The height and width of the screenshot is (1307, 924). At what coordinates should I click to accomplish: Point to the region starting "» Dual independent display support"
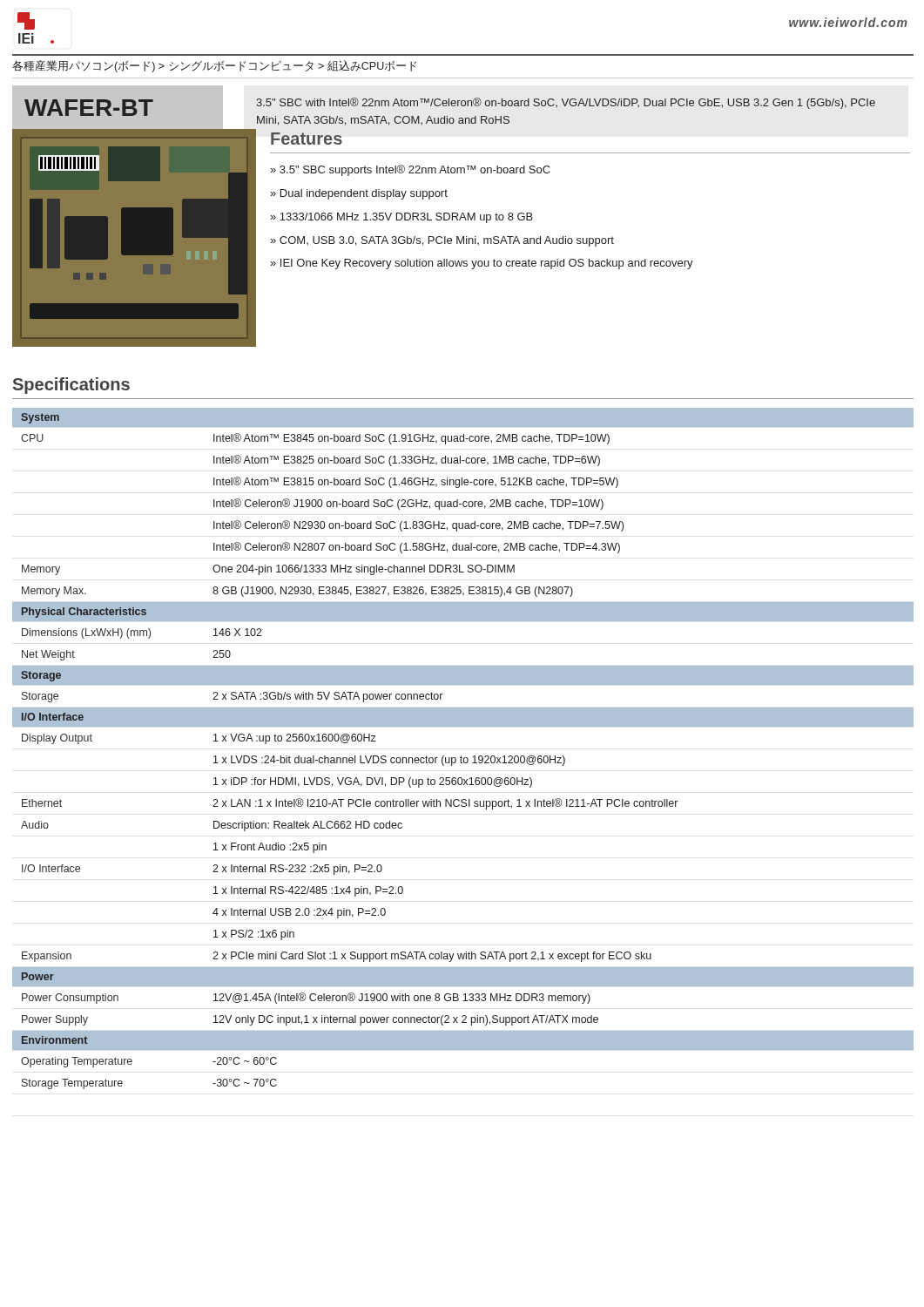[359, 193]
